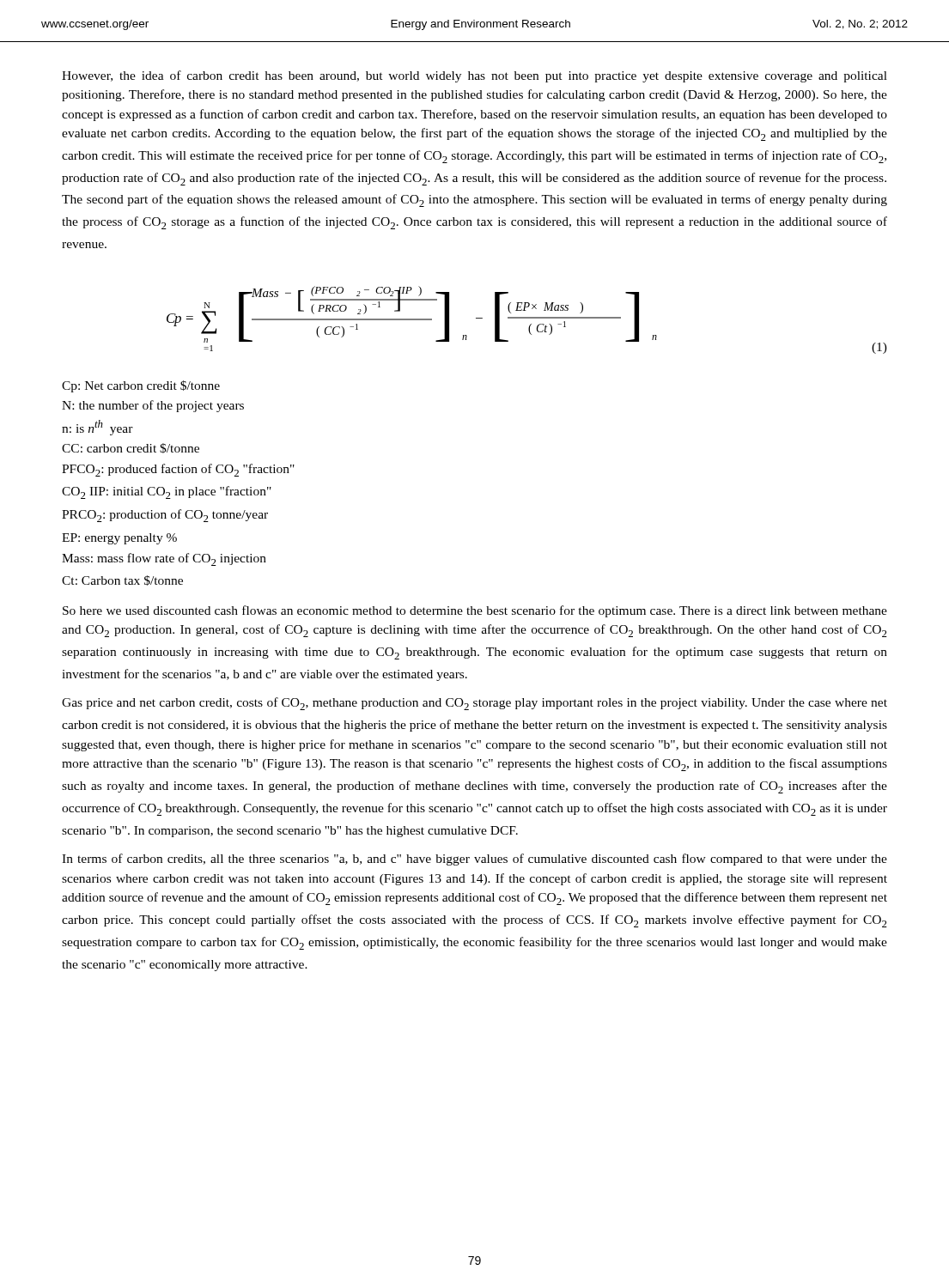Viewport: 949px width, 1288px height.
Task: Navigate to the passage starting "Ct: Carbon tax"
Action: tap(123, 580)
